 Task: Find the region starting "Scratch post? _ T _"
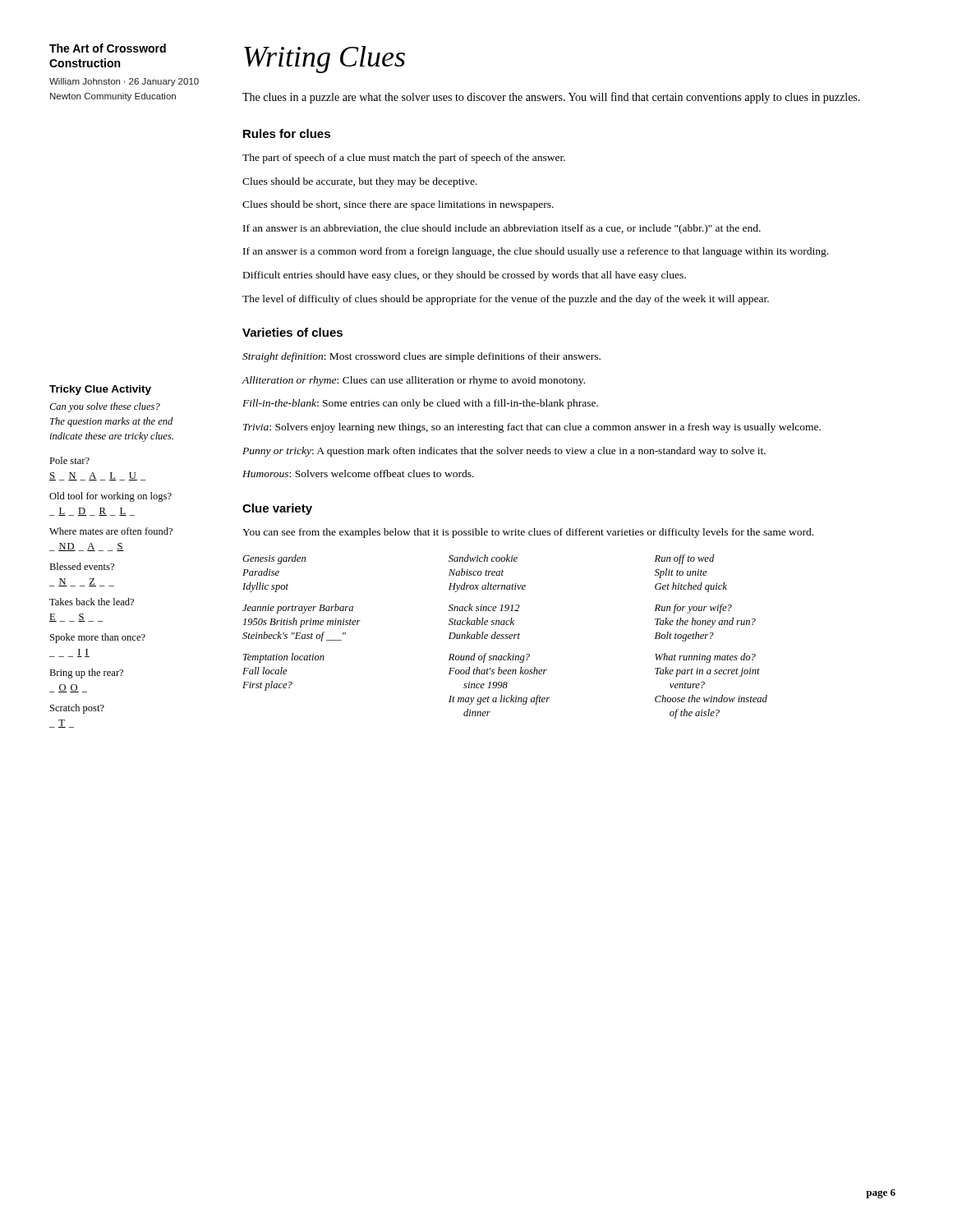click(77, 709)
